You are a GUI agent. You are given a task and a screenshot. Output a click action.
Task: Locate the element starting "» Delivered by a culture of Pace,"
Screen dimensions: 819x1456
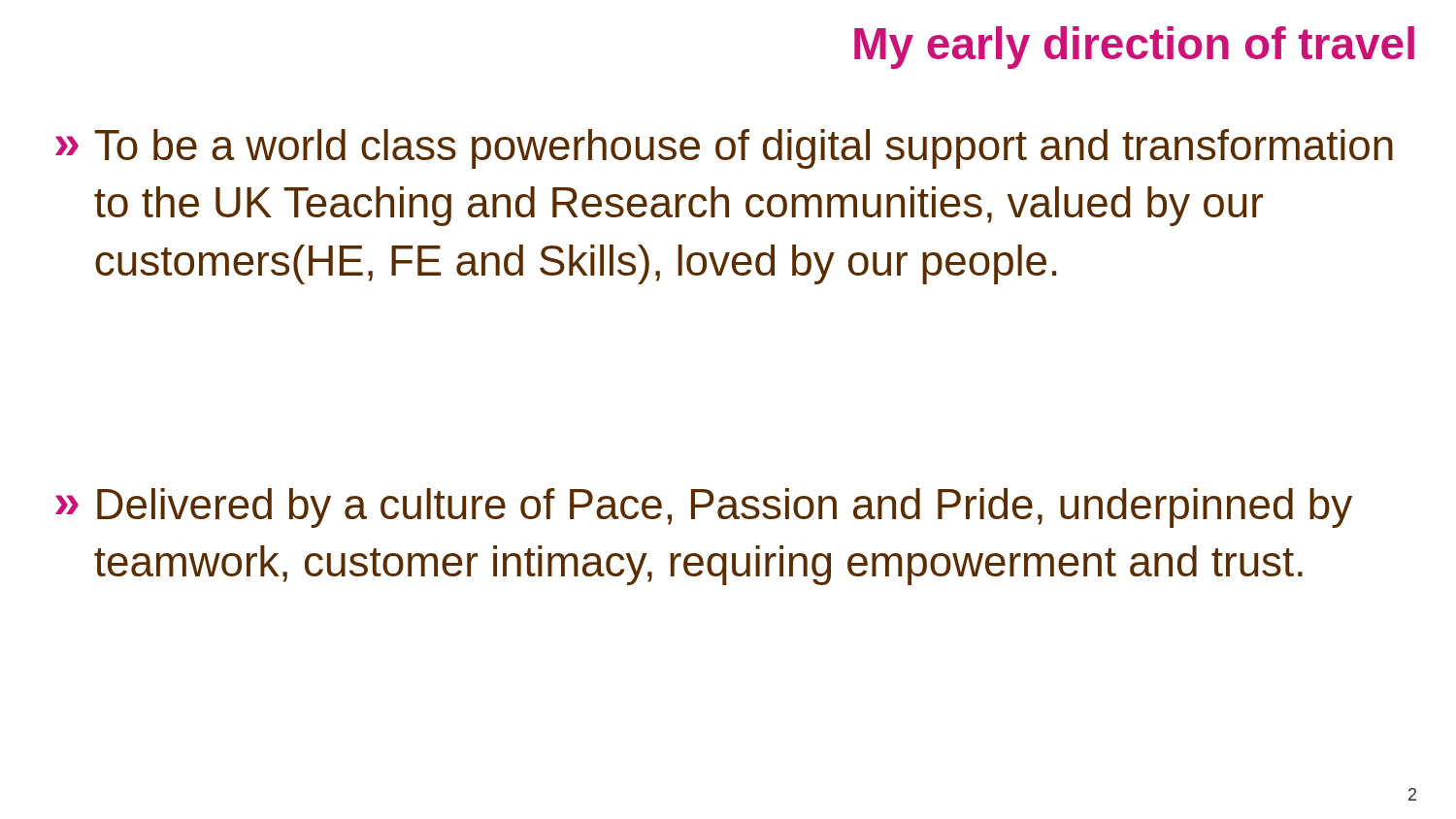726,533
